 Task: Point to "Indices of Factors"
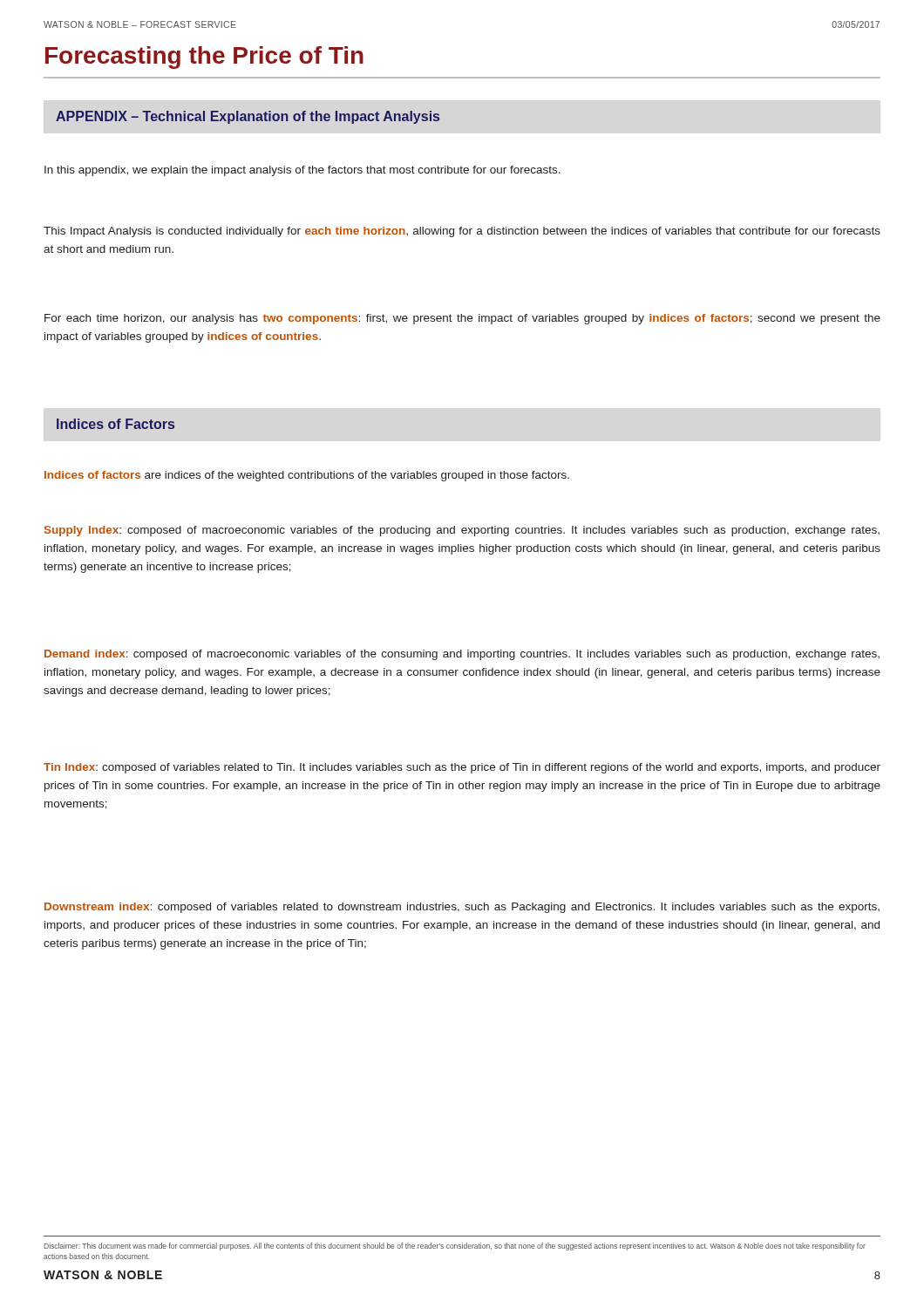116,424
